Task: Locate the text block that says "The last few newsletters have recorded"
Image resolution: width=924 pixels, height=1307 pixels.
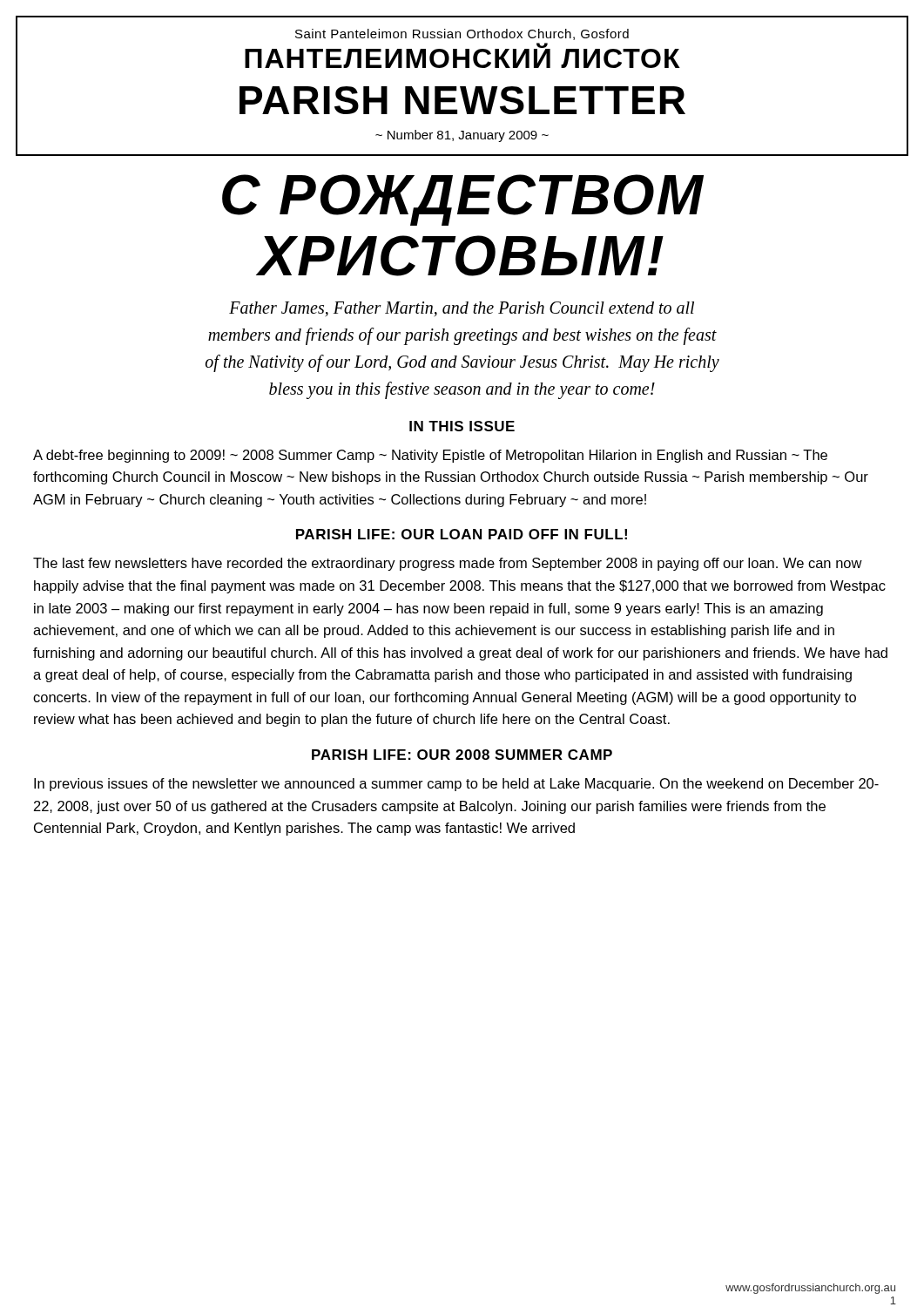Action: [x=461, y=641]
